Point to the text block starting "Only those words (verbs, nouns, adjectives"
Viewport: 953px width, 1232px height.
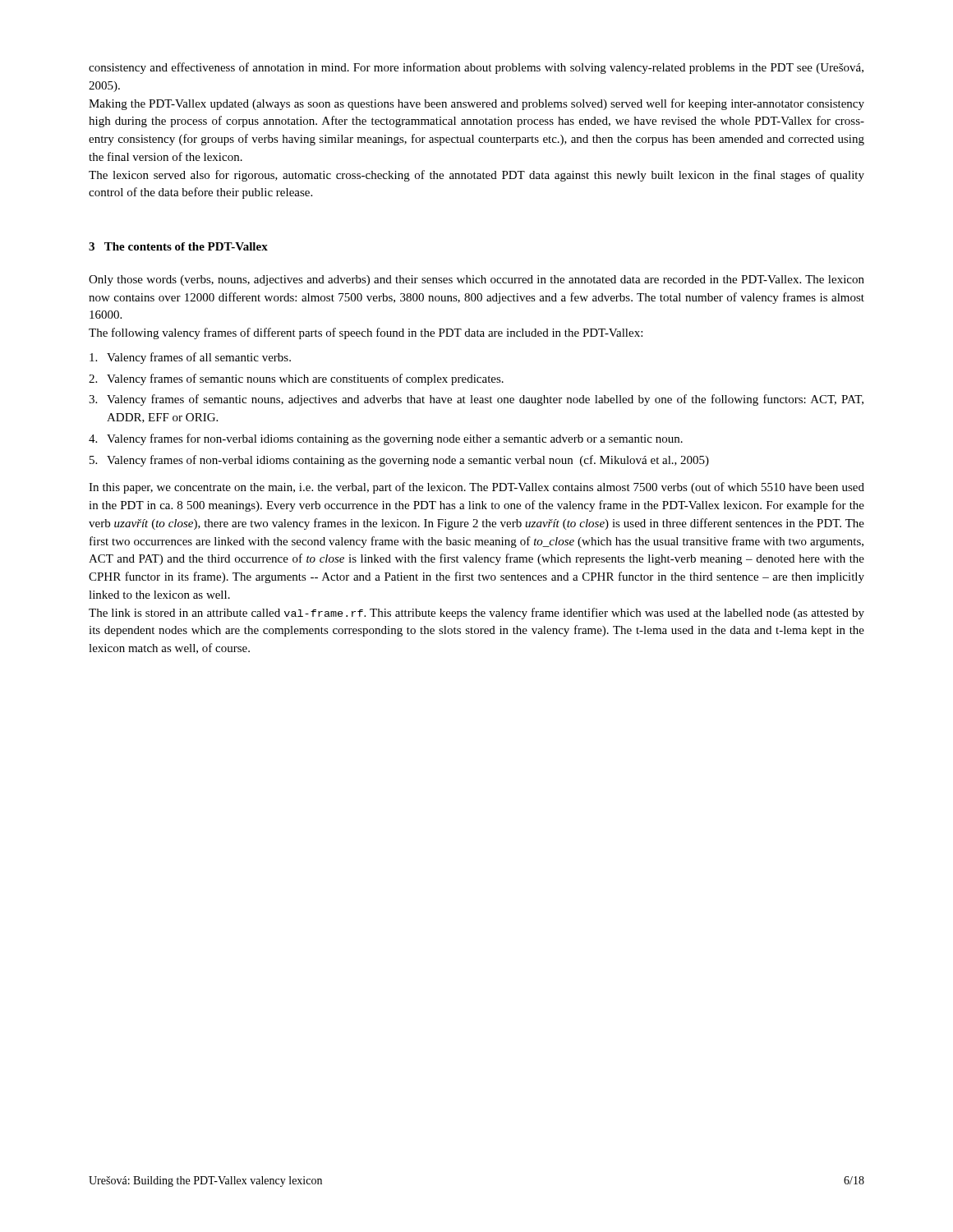click(x=476, y=298)
